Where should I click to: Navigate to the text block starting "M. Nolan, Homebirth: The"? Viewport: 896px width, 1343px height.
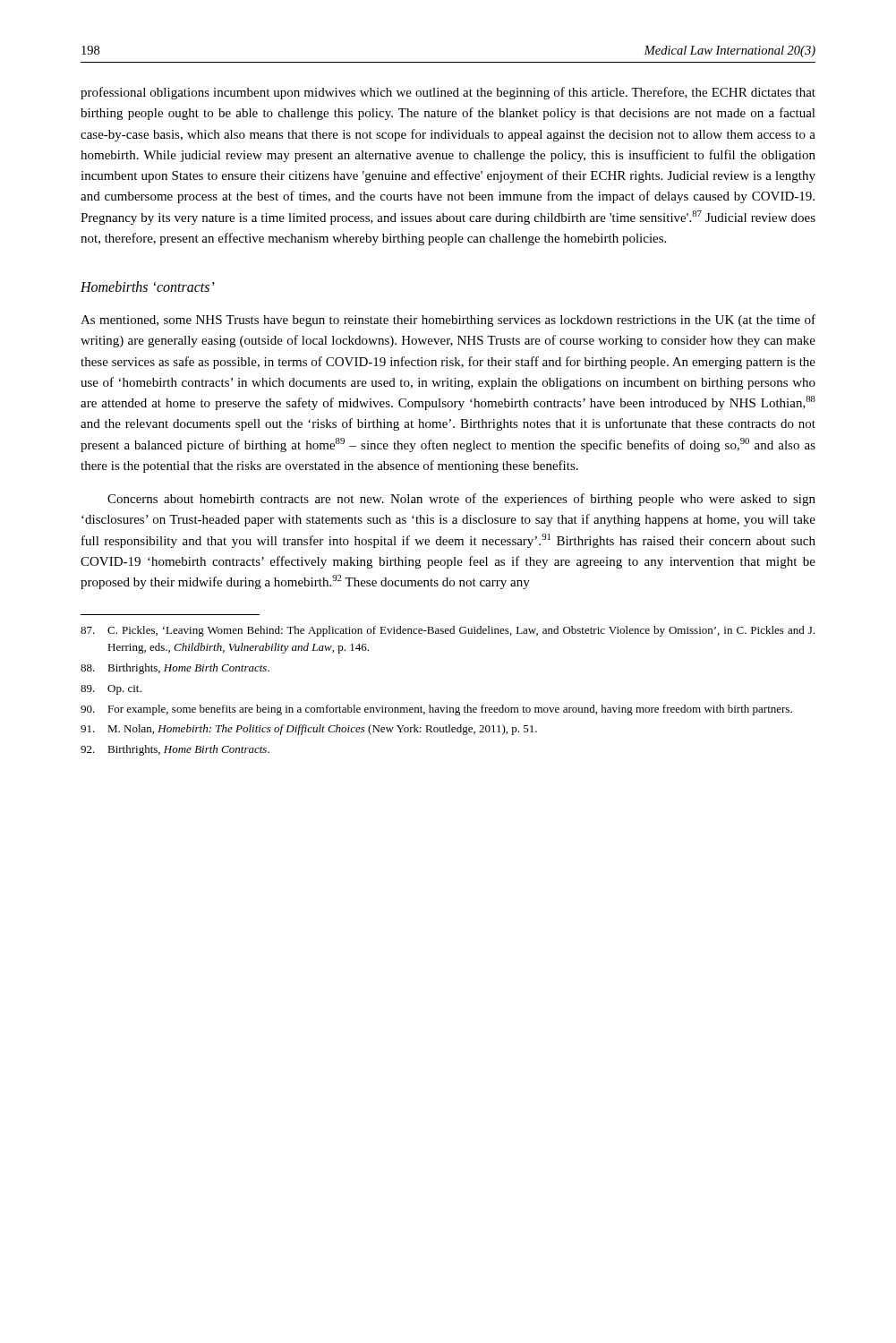pos(448,730)
